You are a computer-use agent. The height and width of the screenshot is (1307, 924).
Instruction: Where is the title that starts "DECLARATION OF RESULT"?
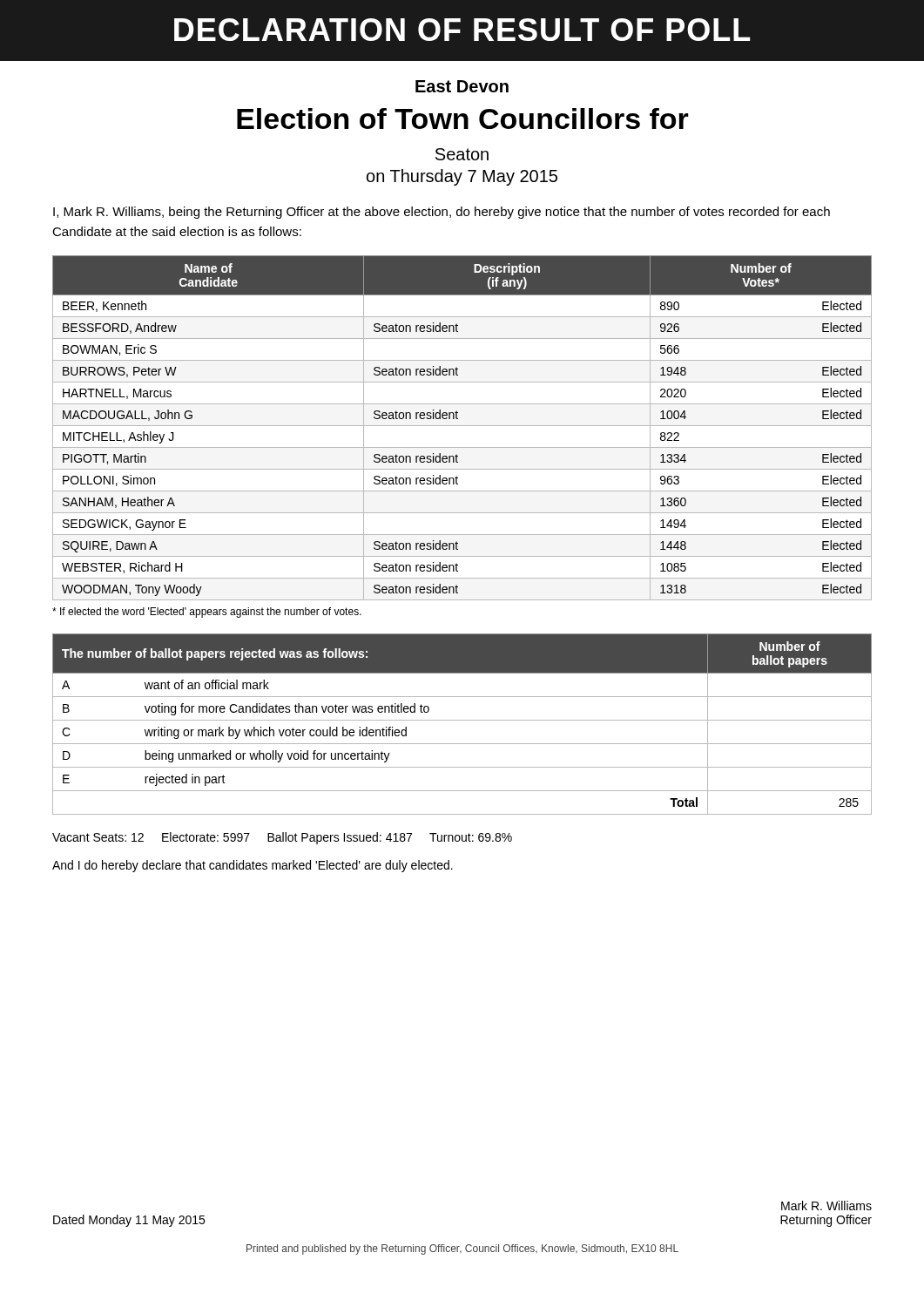click(x=462, y=31)
